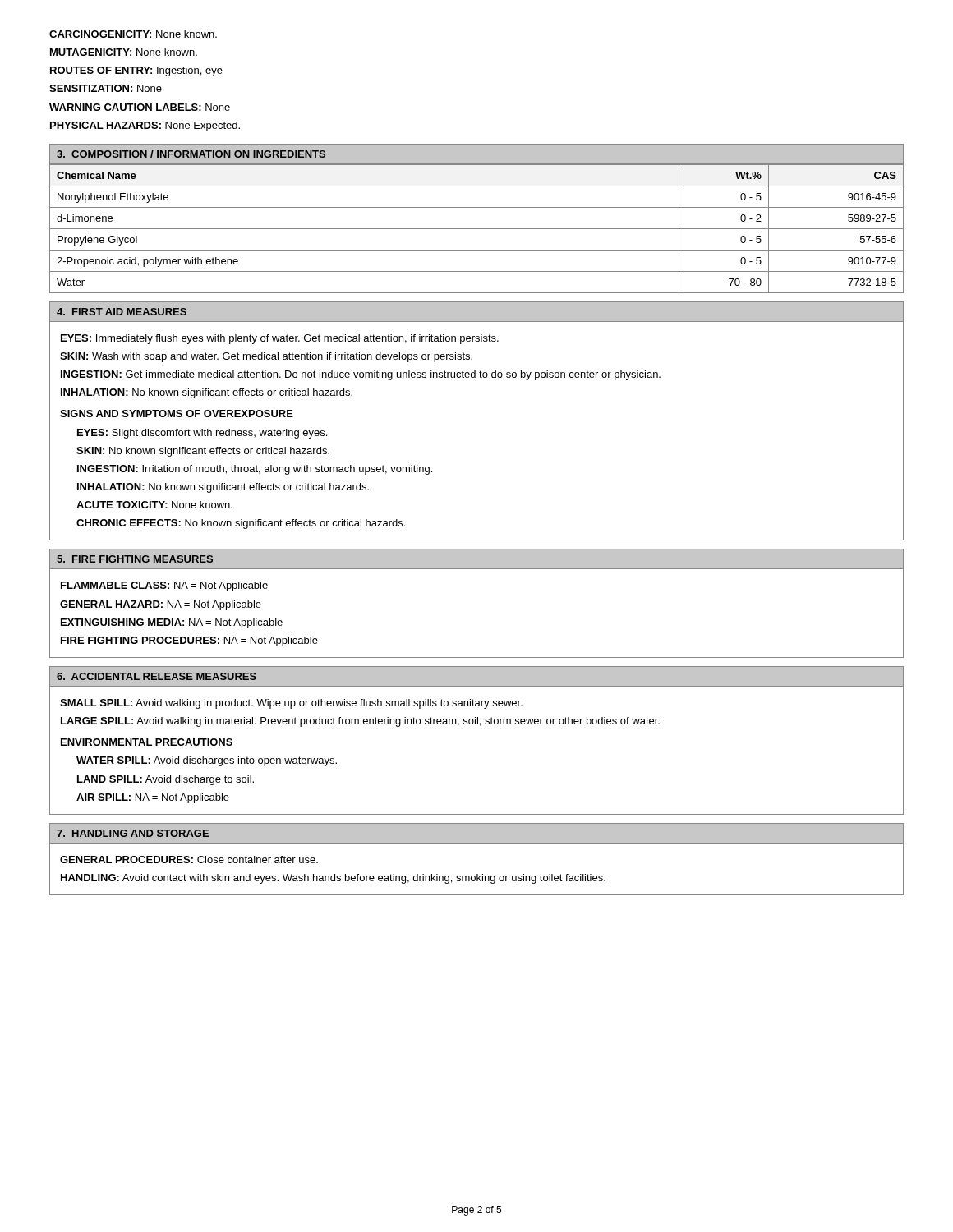Viewport: 953px width, 1232px height.
Task: Point to the block beginning "SMALL SPILL: Avoid walking"
Action: tap(476, 712)
